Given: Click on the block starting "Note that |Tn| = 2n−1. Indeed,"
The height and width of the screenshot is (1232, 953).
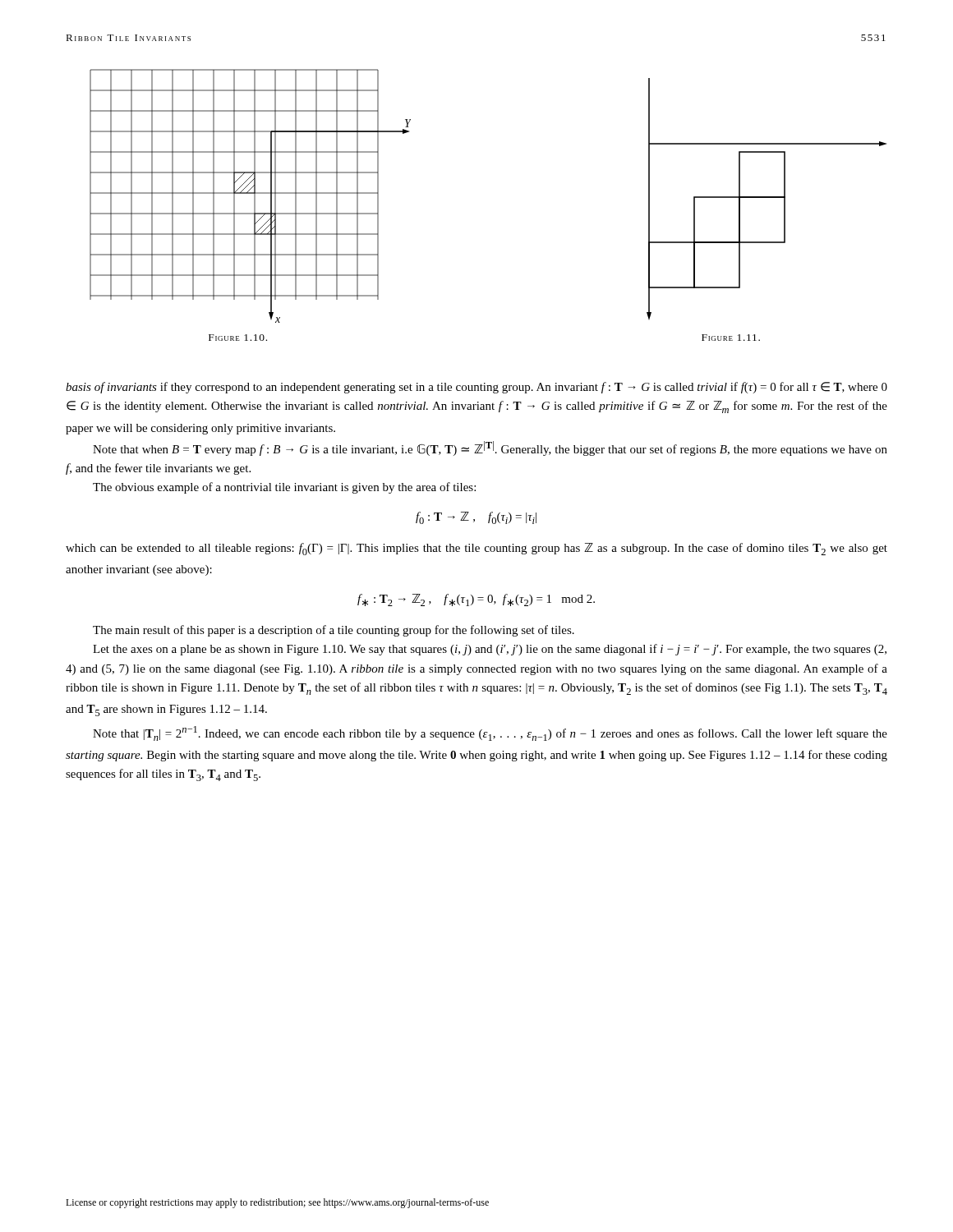Looking at the screenshot, I should [476, 754].
